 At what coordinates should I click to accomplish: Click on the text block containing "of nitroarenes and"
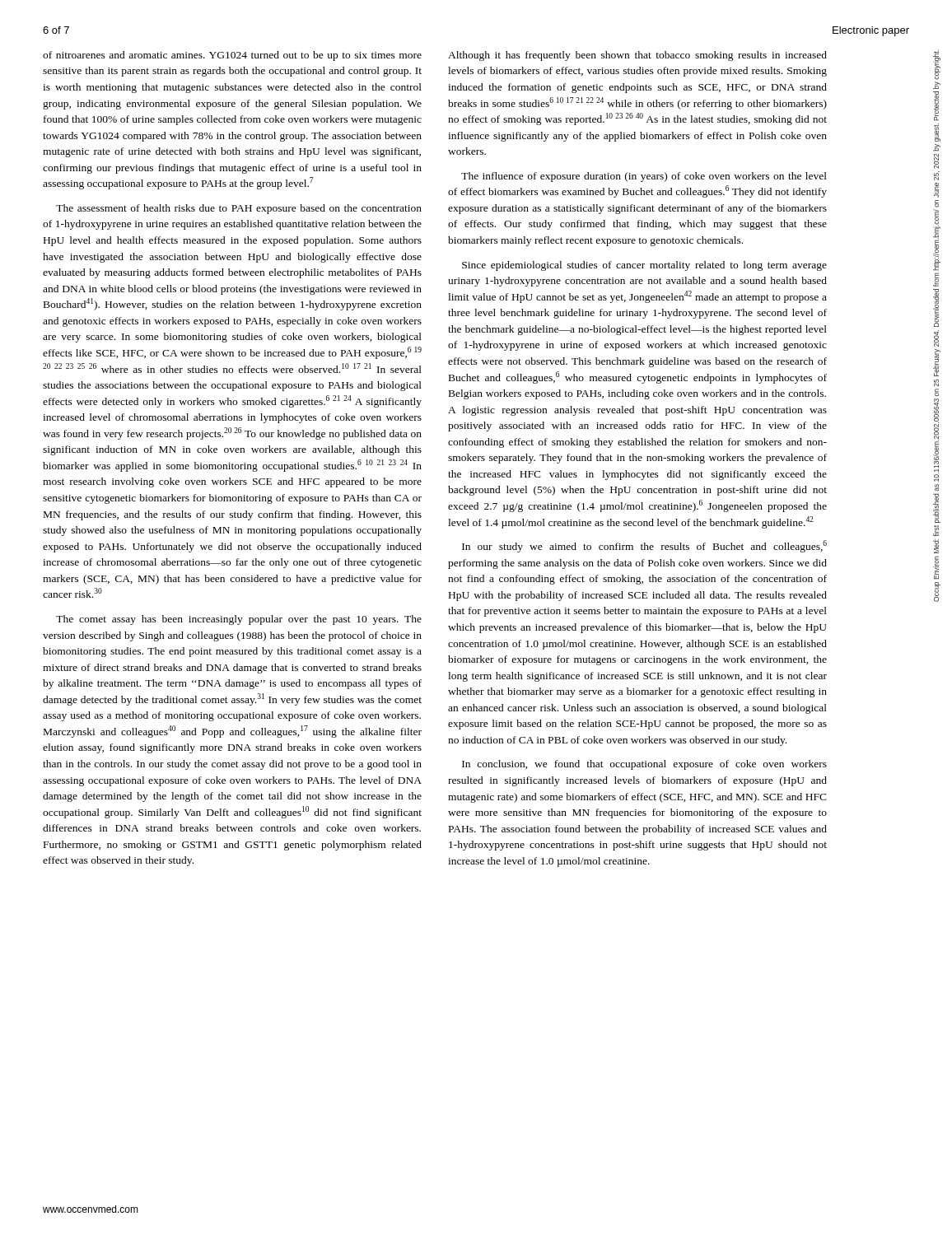tap(232, 119)
